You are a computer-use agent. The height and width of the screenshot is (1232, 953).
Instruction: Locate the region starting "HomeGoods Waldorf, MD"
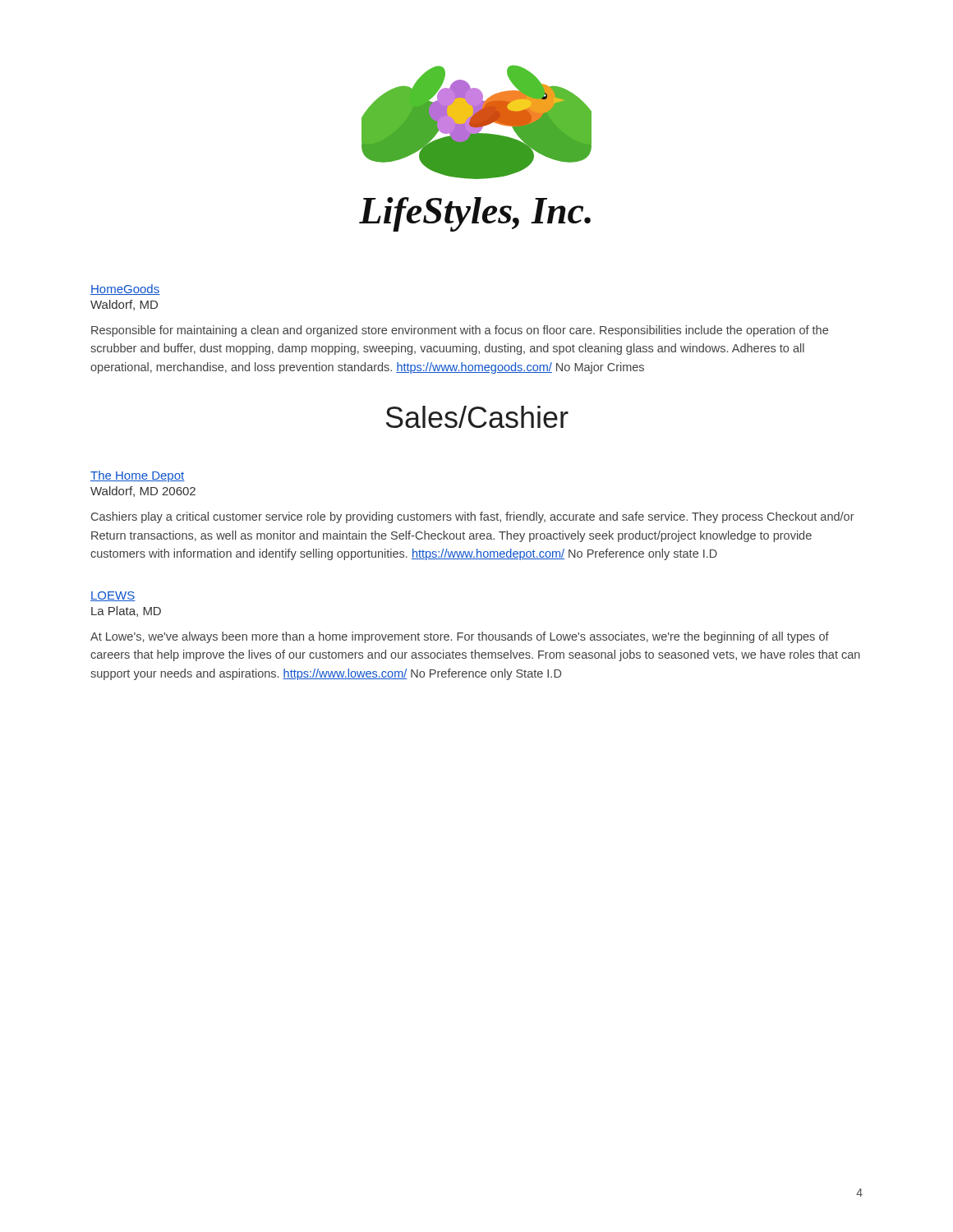coord(125,290)
